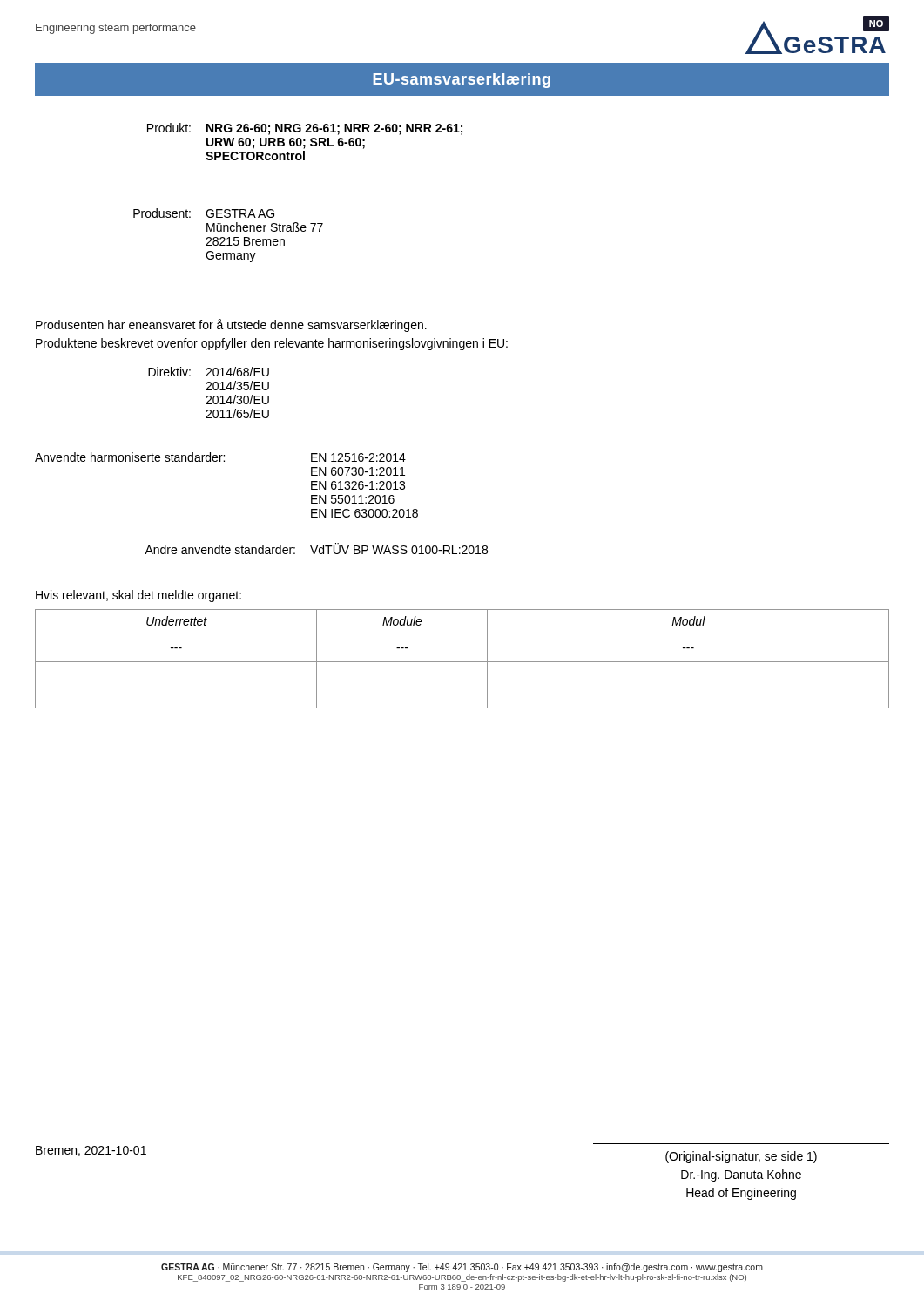Select the text block that reads "Direktiv: 2014/68/EU 2014/35/EU 2014/30/EU"
The height and width of the screenshot is (1307, 924).
209,372
